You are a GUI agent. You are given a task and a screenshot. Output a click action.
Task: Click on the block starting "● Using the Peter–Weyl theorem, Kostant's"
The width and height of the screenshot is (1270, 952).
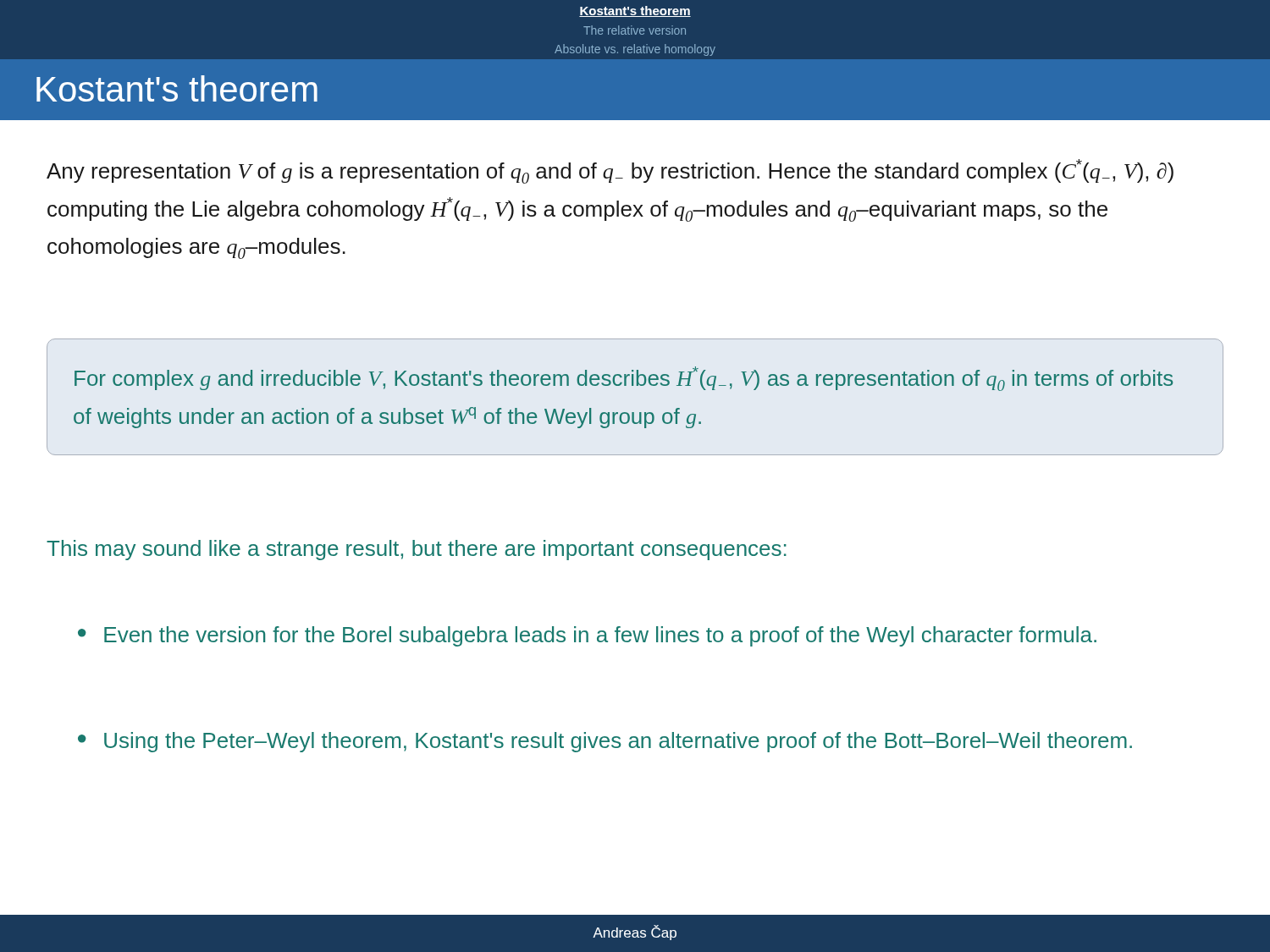tap(605, 741)
